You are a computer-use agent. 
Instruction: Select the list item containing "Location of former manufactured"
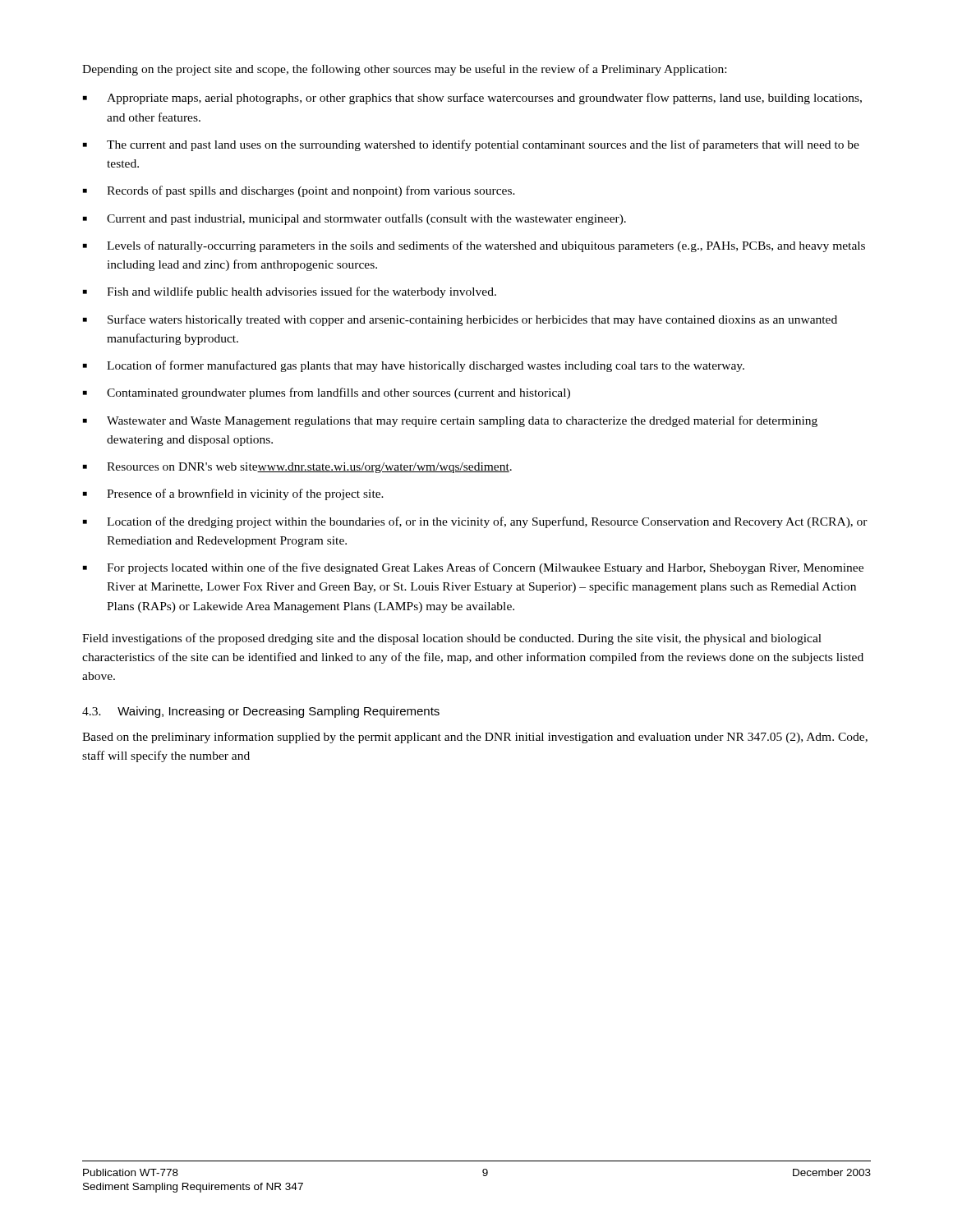(426, 365)
